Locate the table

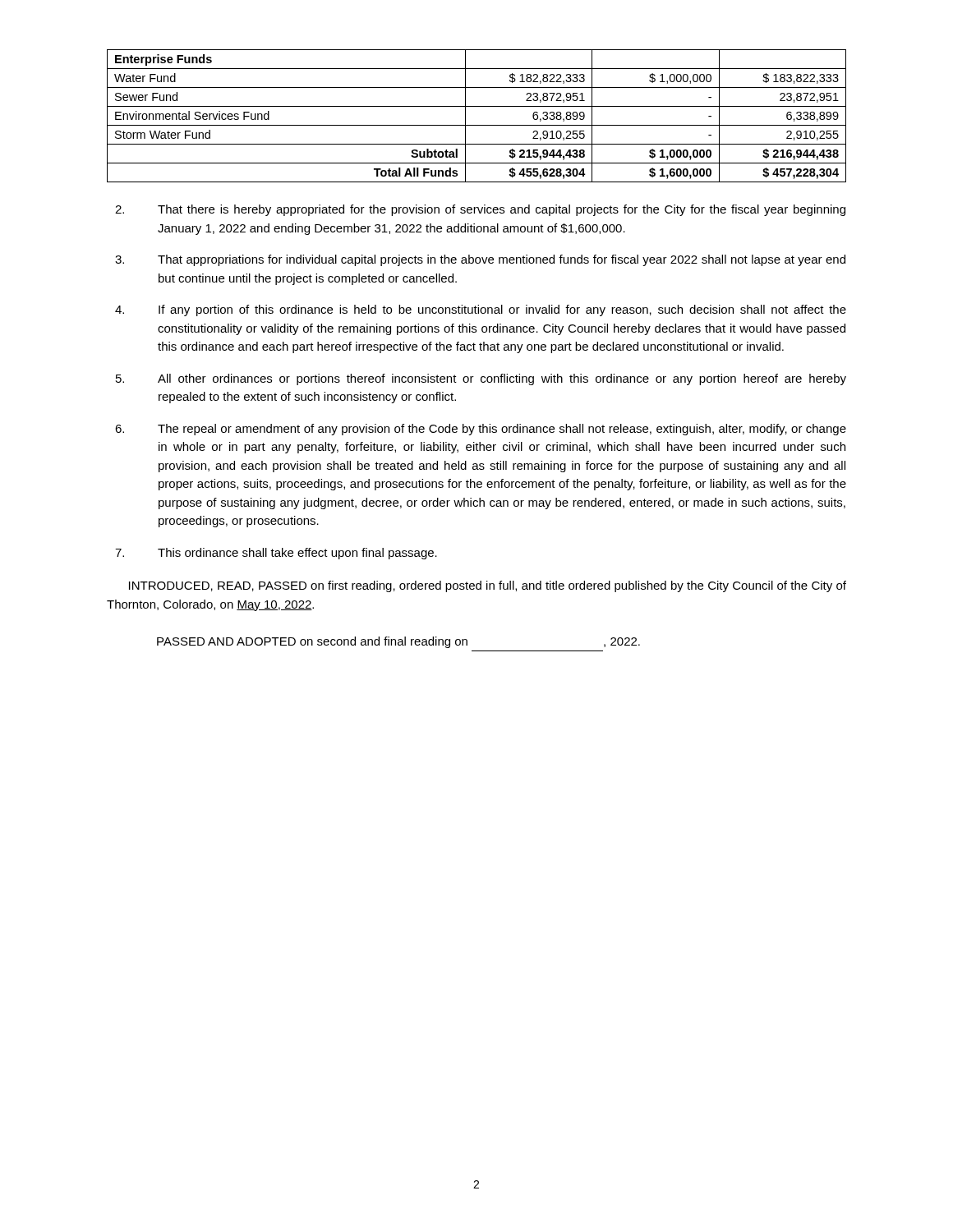(x=476, y=116)
